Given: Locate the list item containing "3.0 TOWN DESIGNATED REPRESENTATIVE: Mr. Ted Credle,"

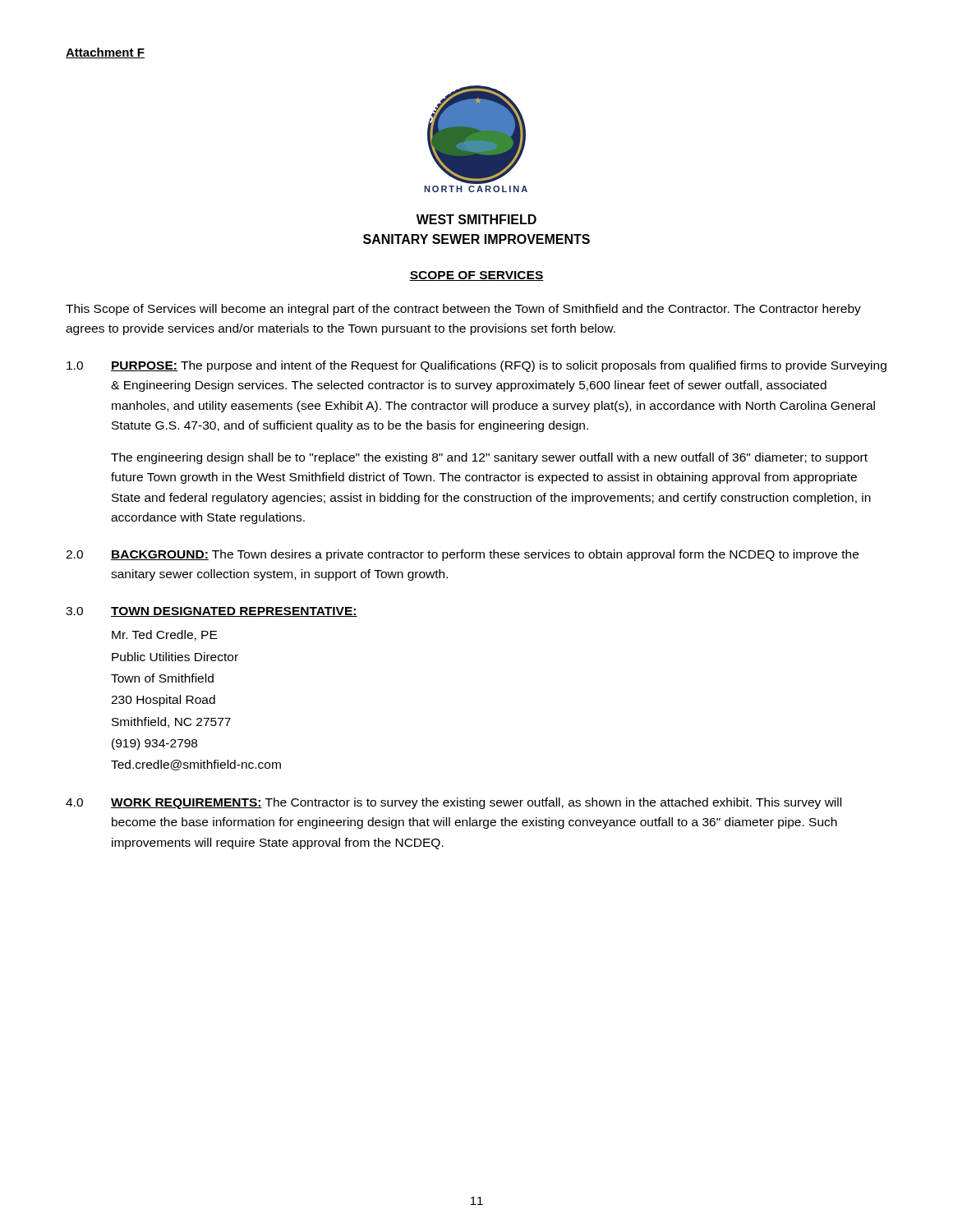Looking at the screenshot, I should (x=211, y=689).
